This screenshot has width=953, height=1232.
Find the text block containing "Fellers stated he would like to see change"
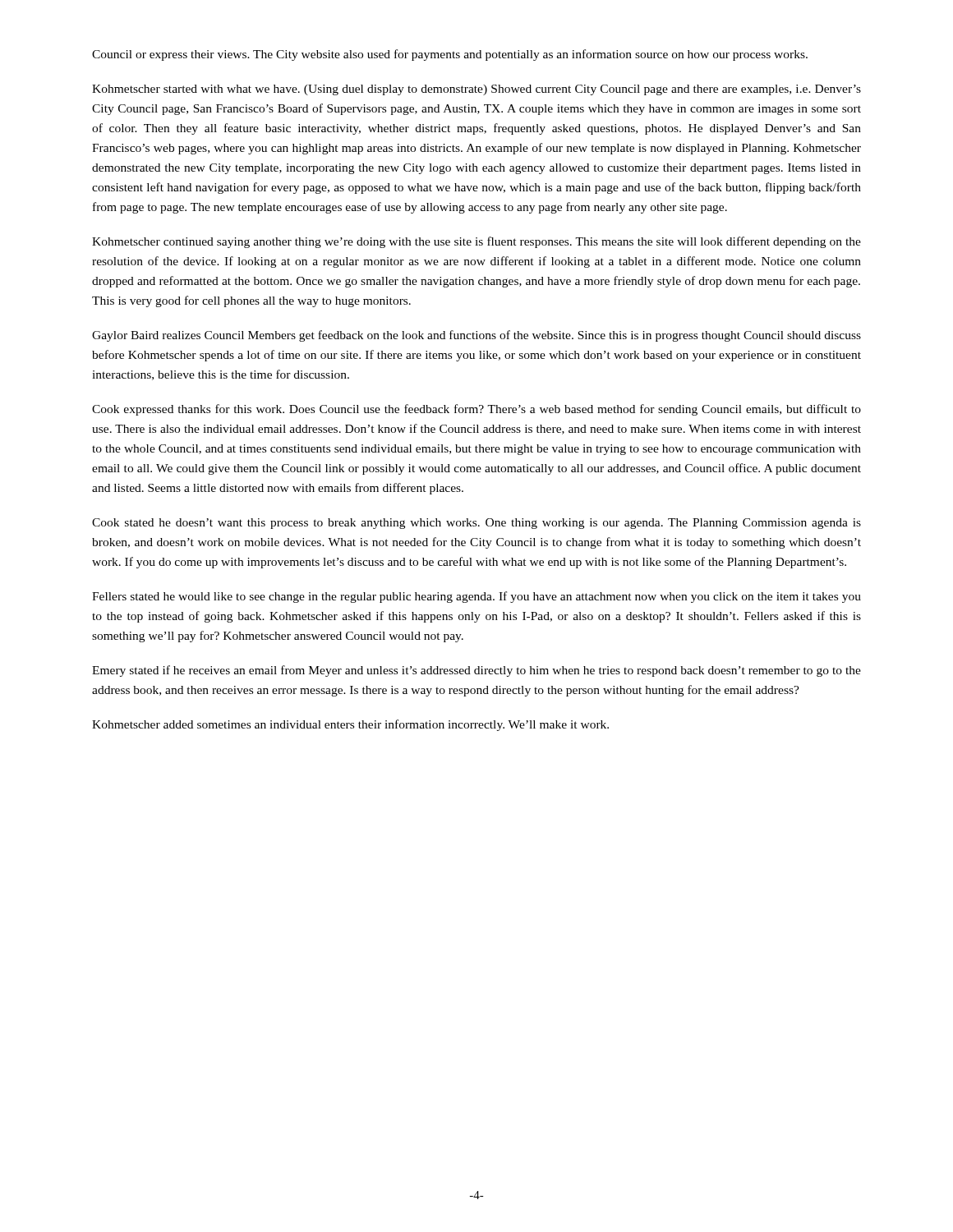click(x=476, y=616)
